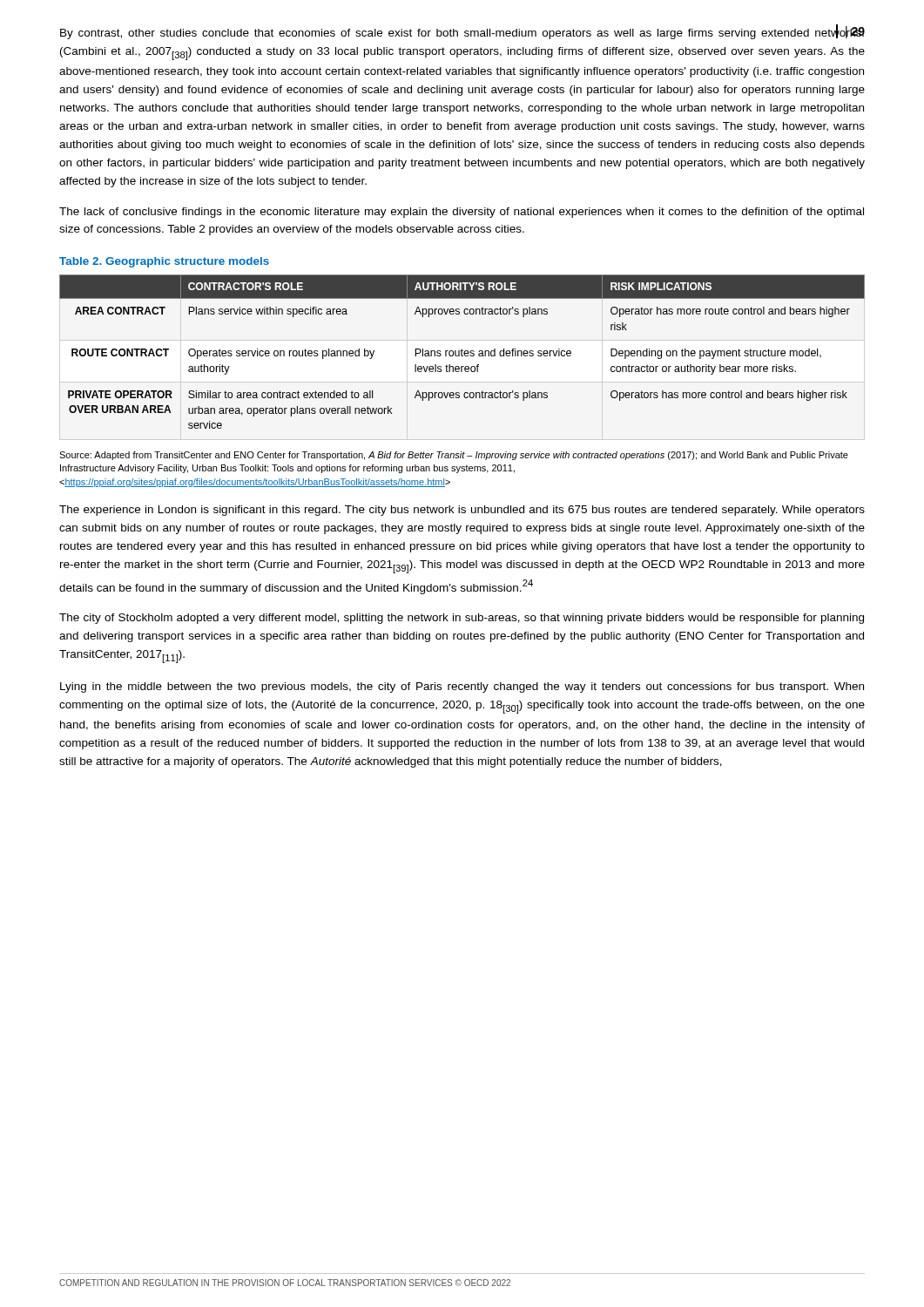Select the element starting "Lying in the middle between the two"
Screen dimensions: 1307x924
click(462, 724)
